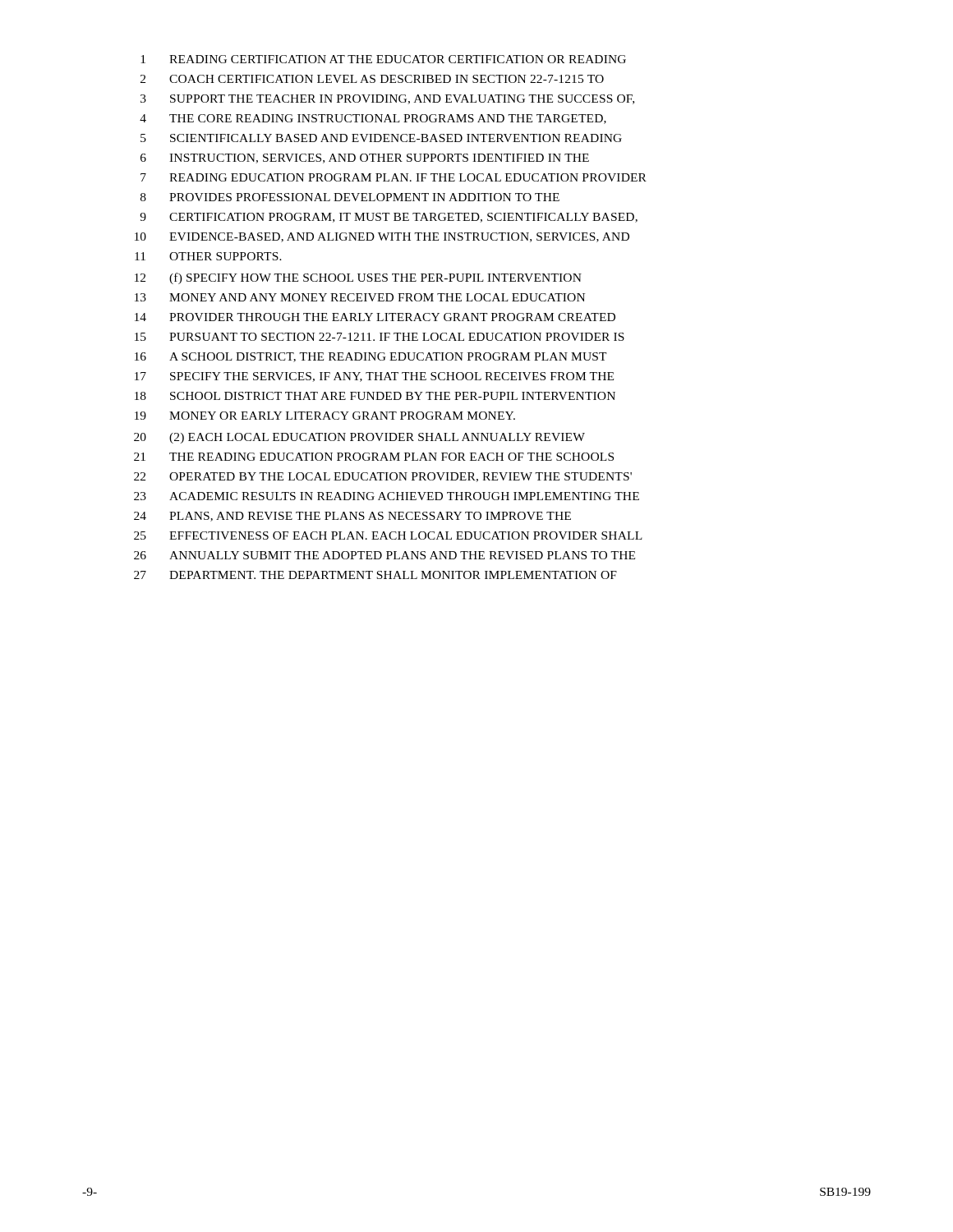Locate the list item that says "23 ACADEMIC RESULTS"
The height and width of the screenshot is (1232, 953).
(493, 496)
